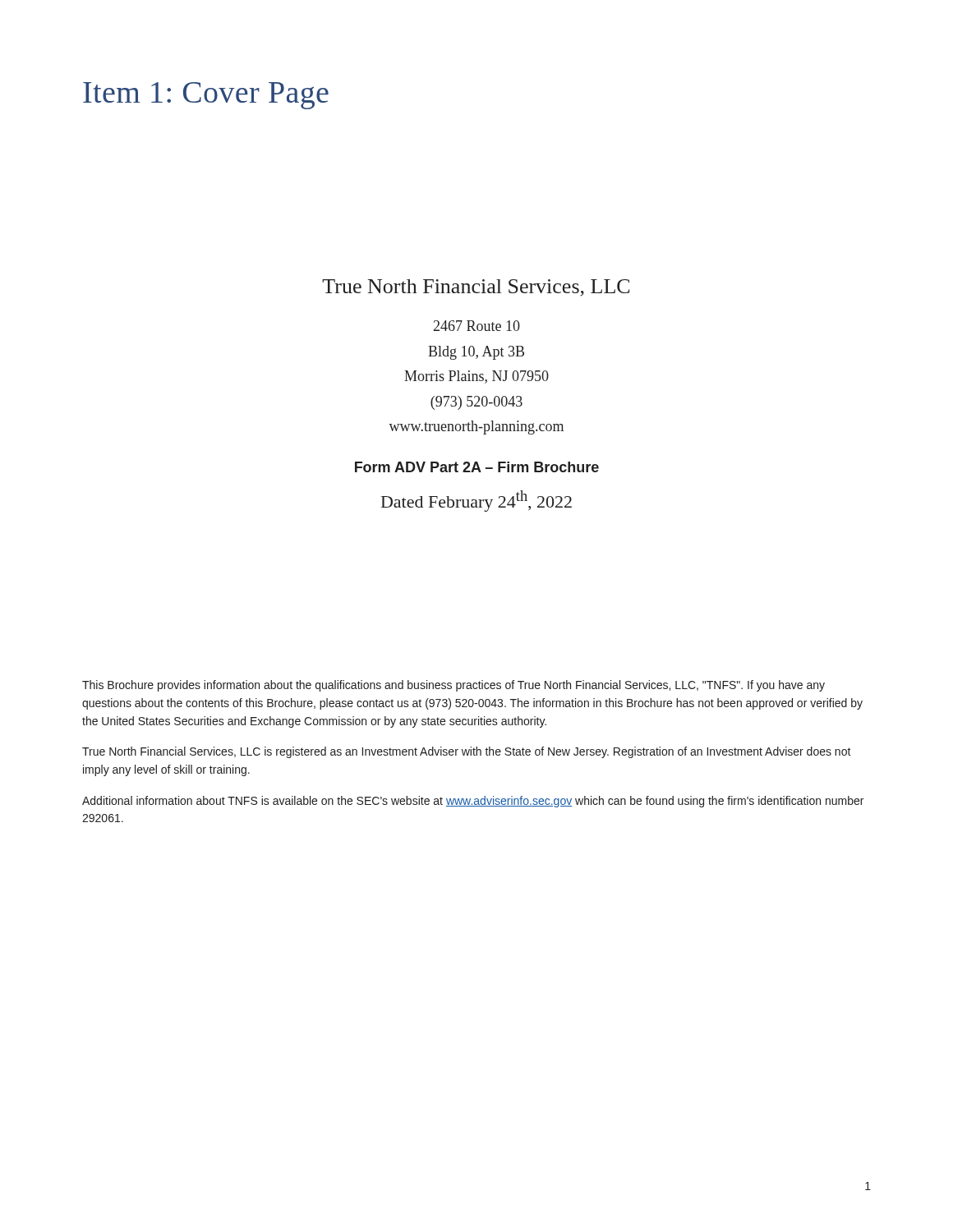Locate the block of text that opens with "This Brochure provides information about the qualifications and"
953x1232 pixels.
472,703
